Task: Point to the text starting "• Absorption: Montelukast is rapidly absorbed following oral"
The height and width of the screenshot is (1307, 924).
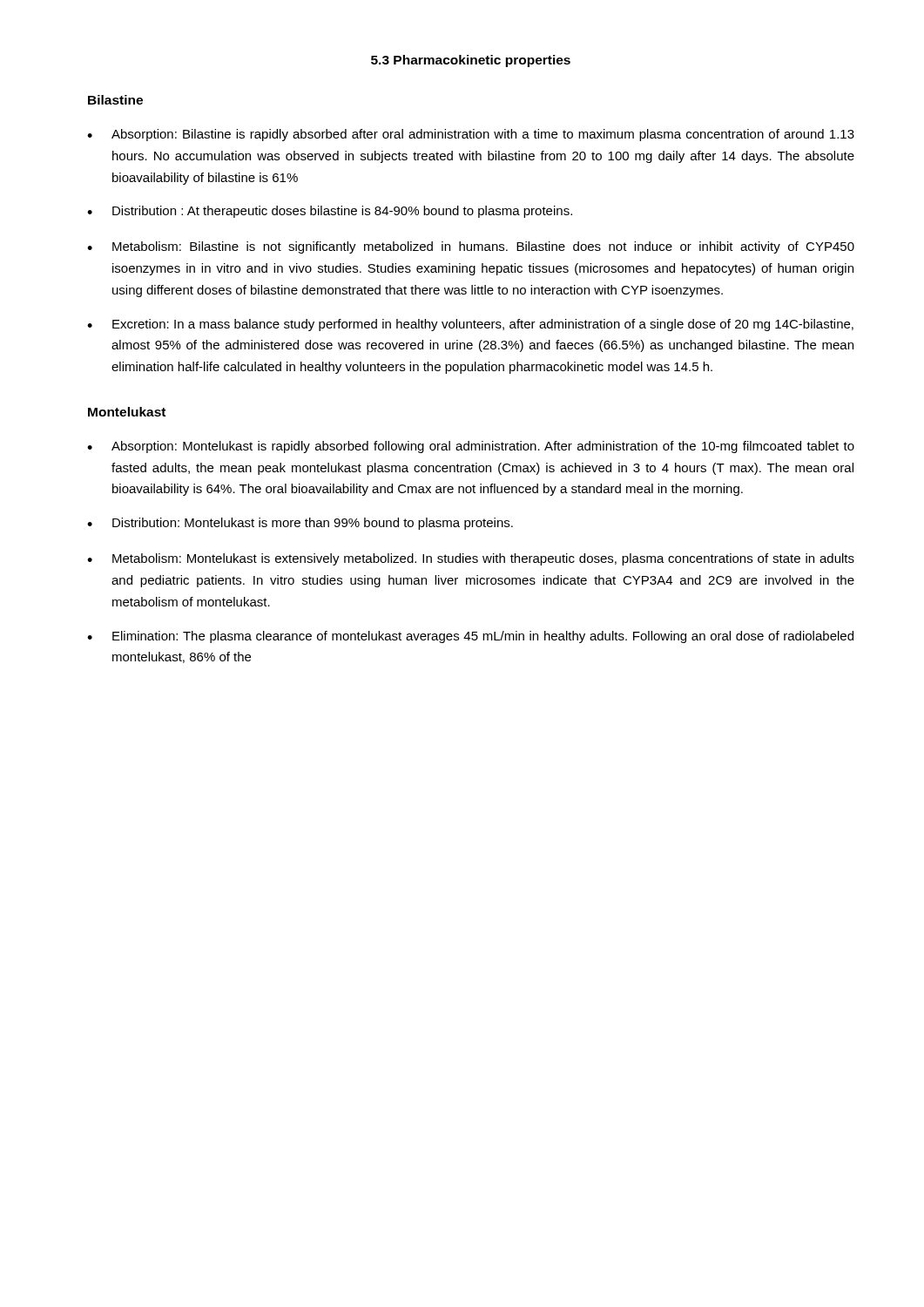Action: click(471, 468)
